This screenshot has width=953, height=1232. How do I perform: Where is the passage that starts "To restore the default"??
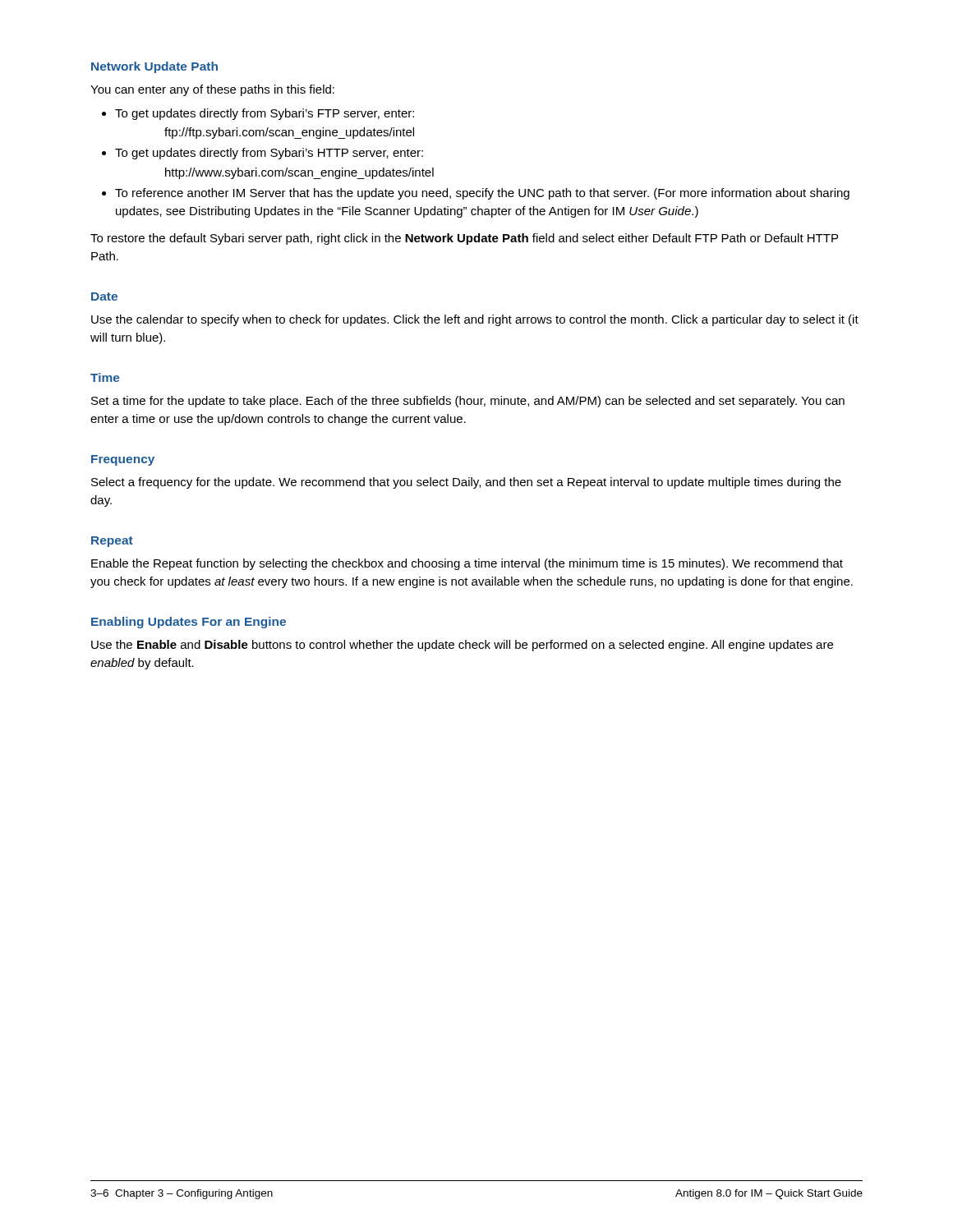464,247
